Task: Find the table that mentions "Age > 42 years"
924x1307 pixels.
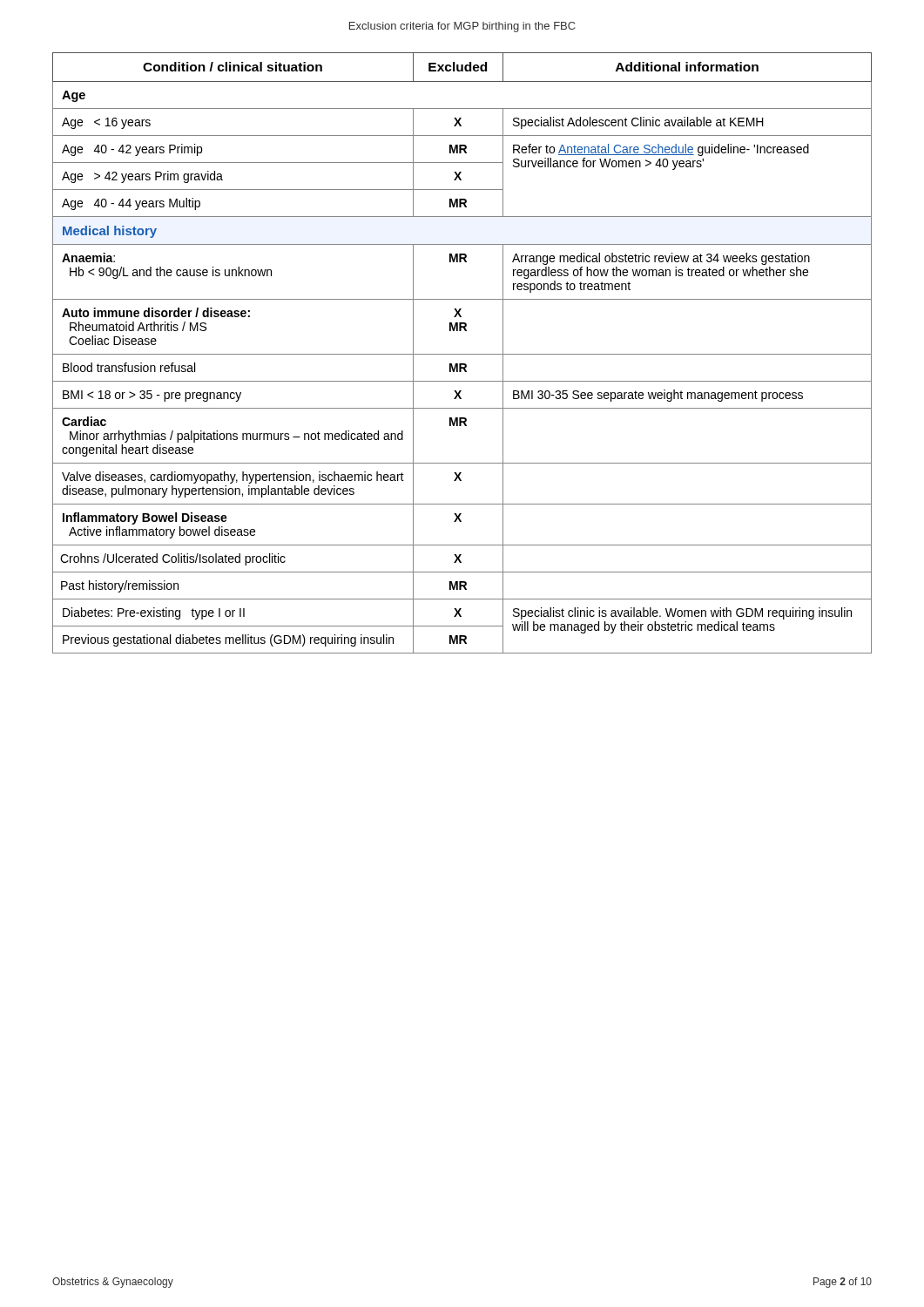Action: click(x=462, y=353)
